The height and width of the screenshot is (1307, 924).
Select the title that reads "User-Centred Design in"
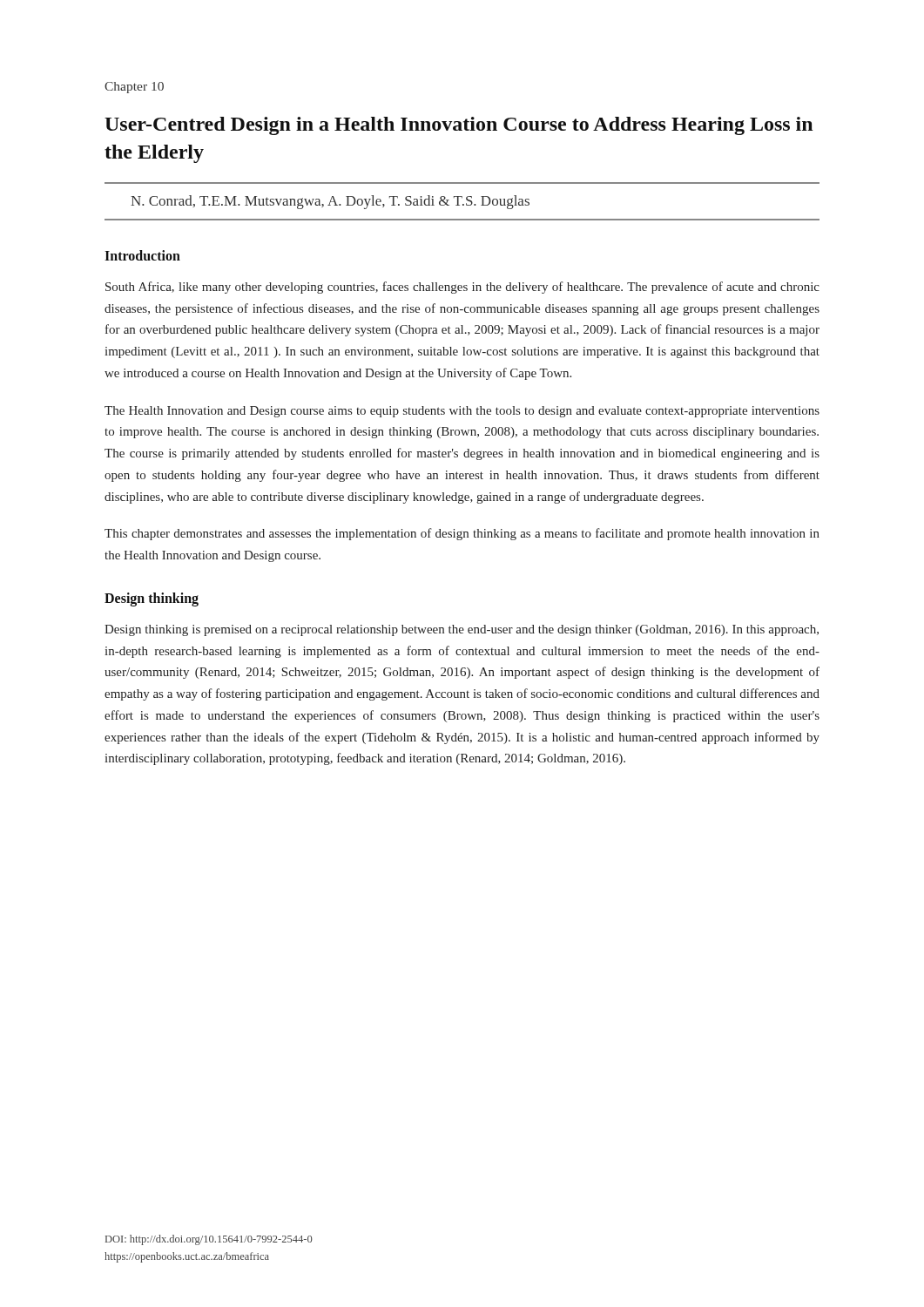point(459,138)
